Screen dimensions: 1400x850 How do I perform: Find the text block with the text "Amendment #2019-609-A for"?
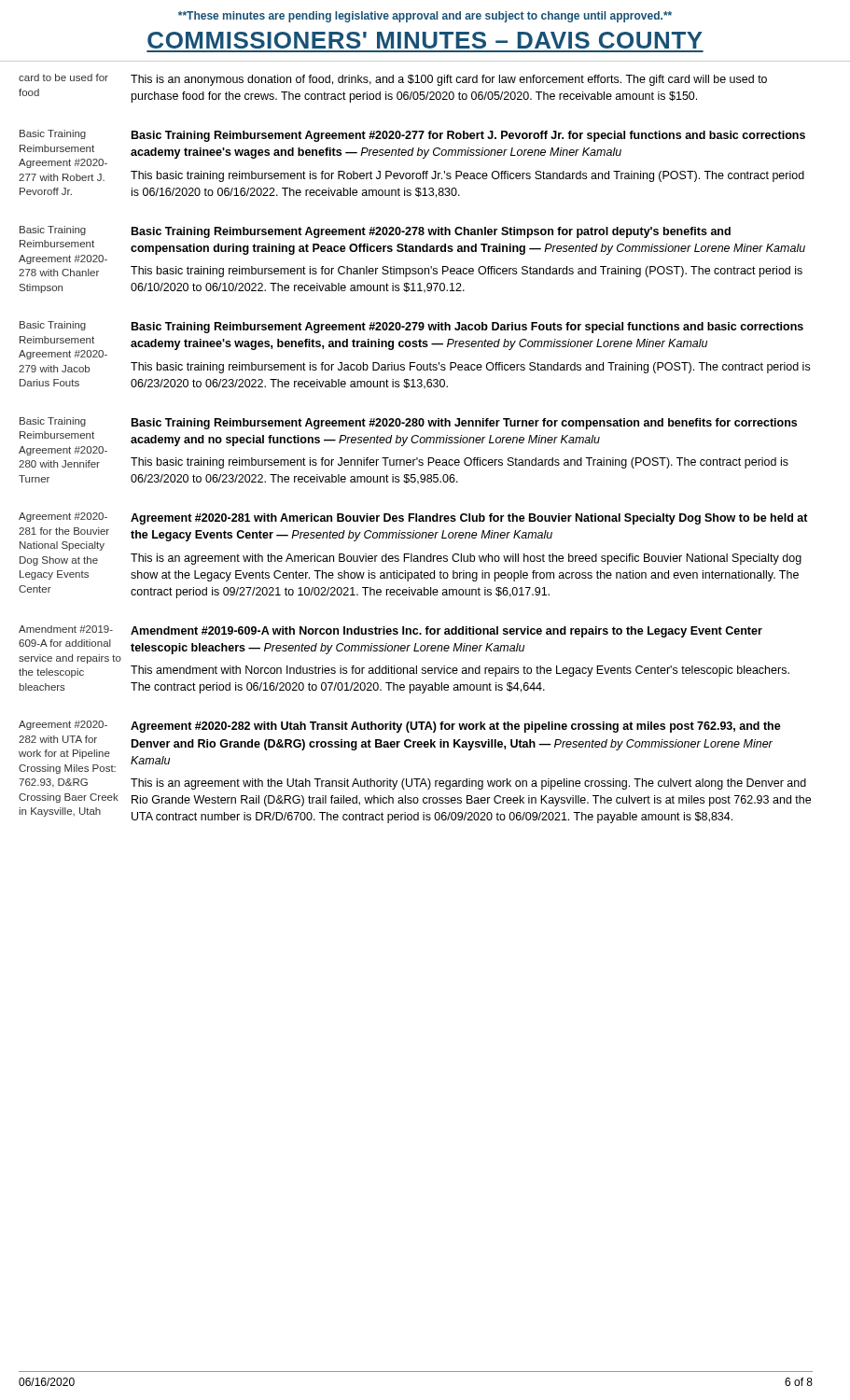[x=70, y=658]
